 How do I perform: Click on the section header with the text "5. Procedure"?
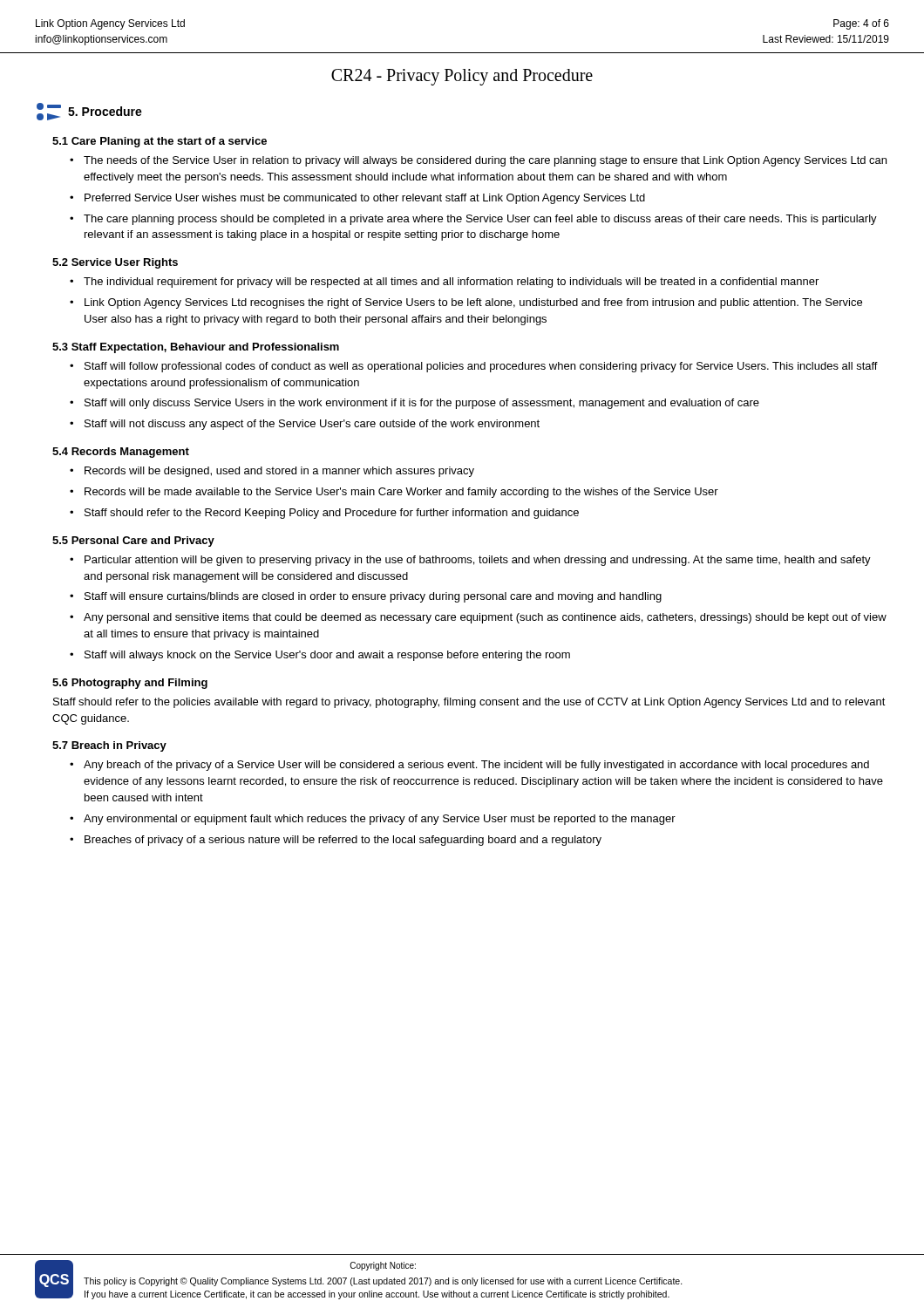(x=88, y=112)
